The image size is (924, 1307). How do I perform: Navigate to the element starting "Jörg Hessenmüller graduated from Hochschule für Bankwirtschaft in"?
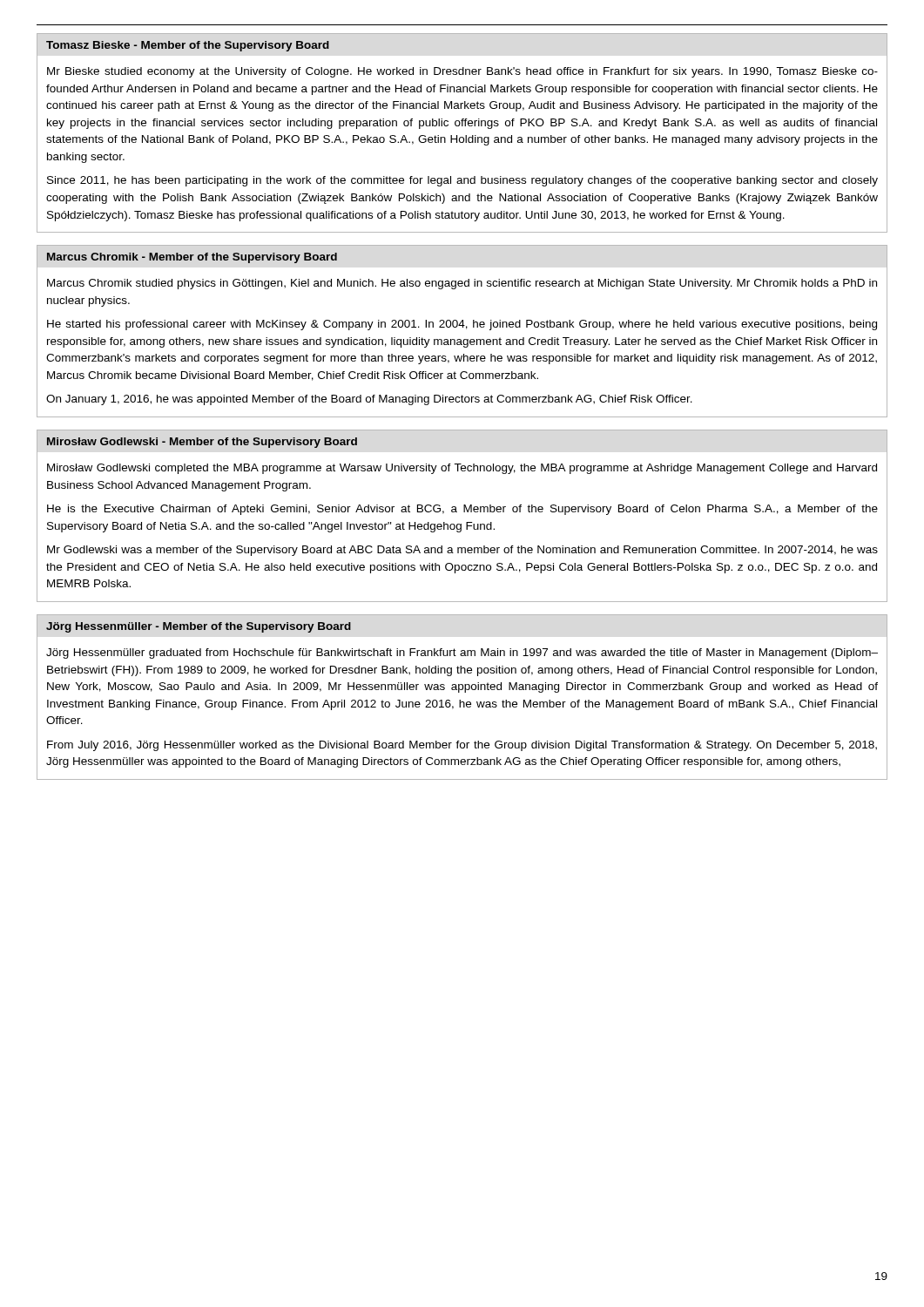(x=462, y=707)
